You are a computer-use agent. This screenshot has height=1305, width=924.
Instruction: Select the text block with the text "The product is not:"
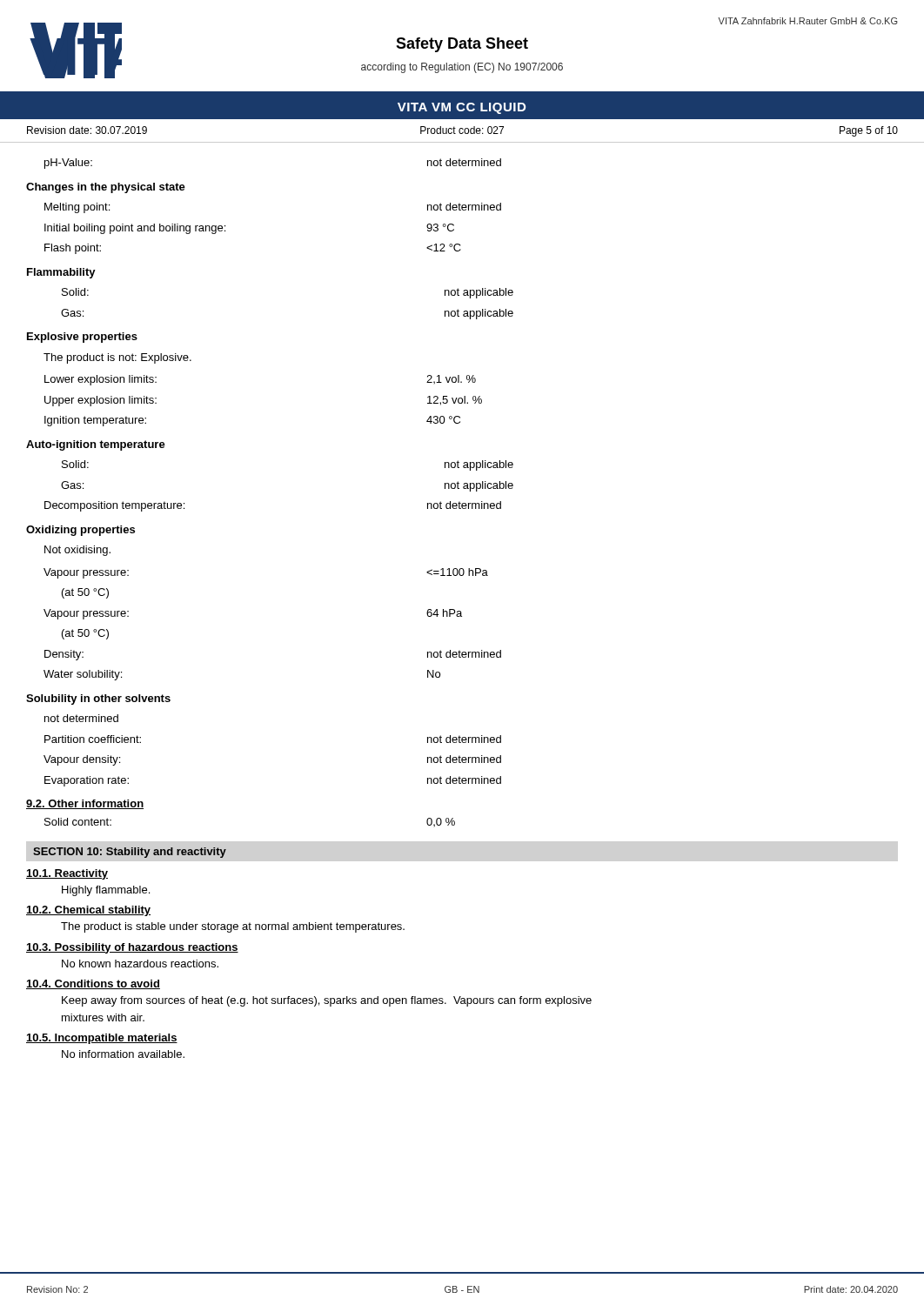pos(191,357)
